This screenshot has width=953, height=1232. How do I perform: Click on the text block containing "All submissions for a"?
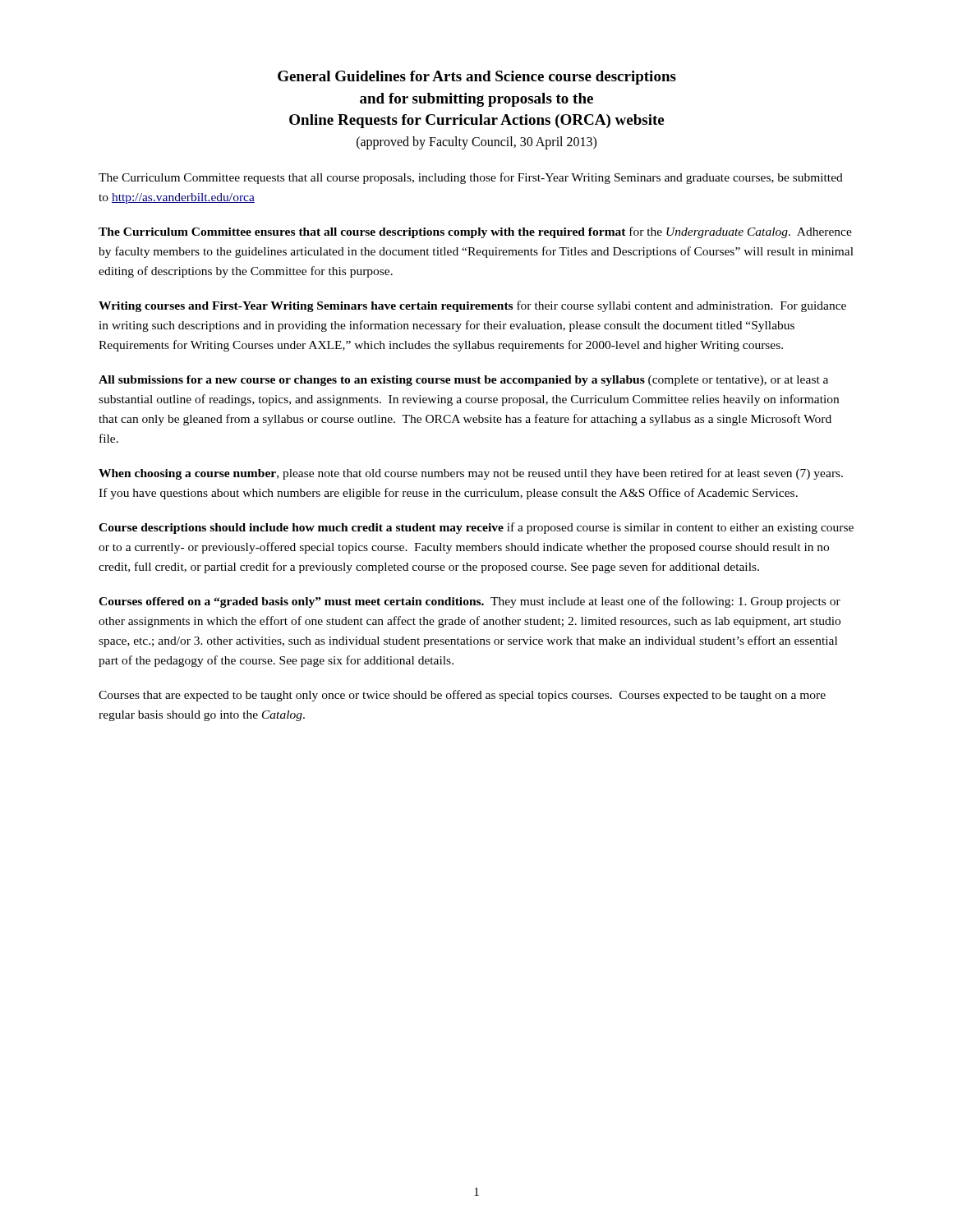pos(469,409)
